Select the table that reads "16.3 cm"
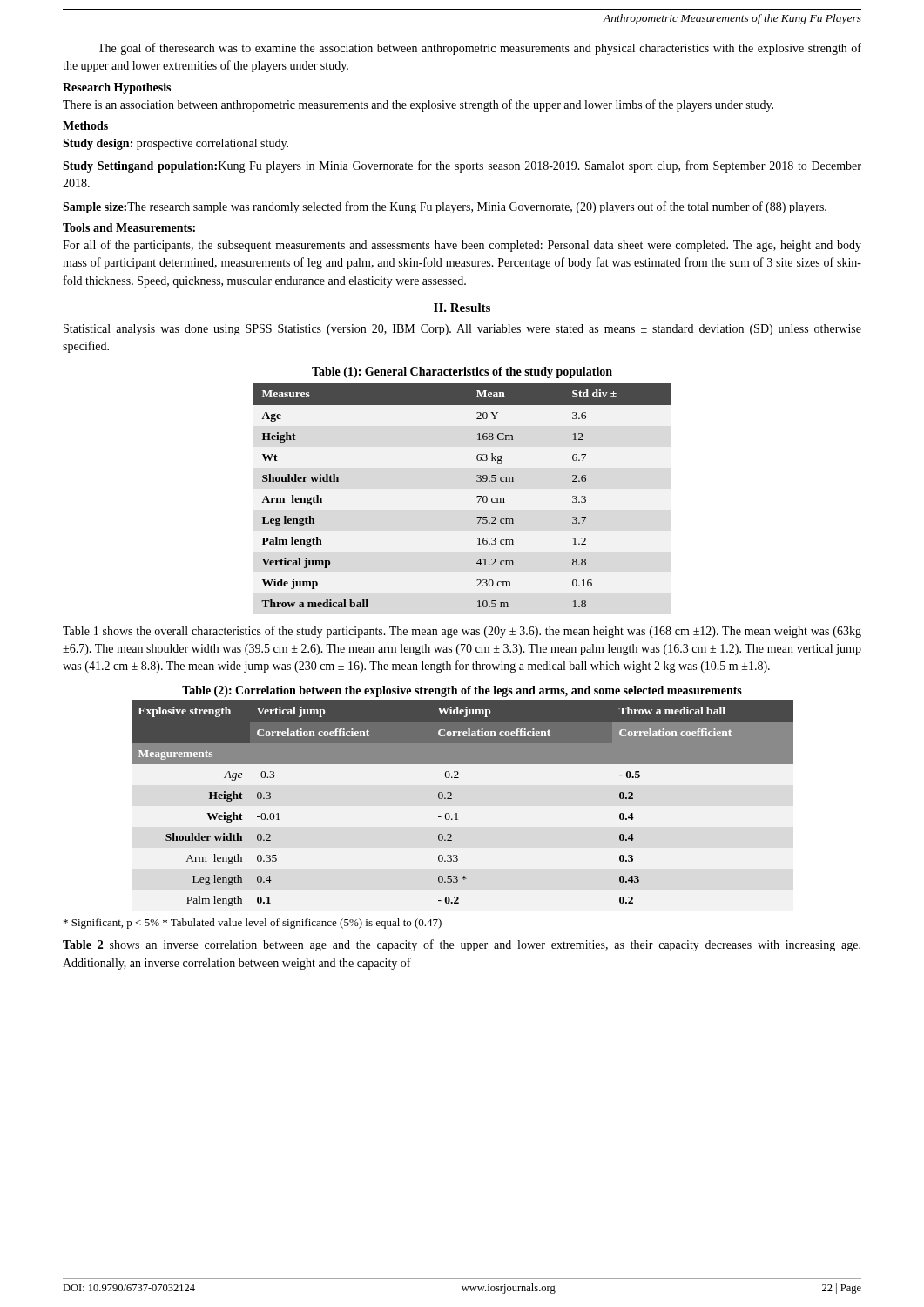Screen dimensions: 1307x924 coord(462,498)
